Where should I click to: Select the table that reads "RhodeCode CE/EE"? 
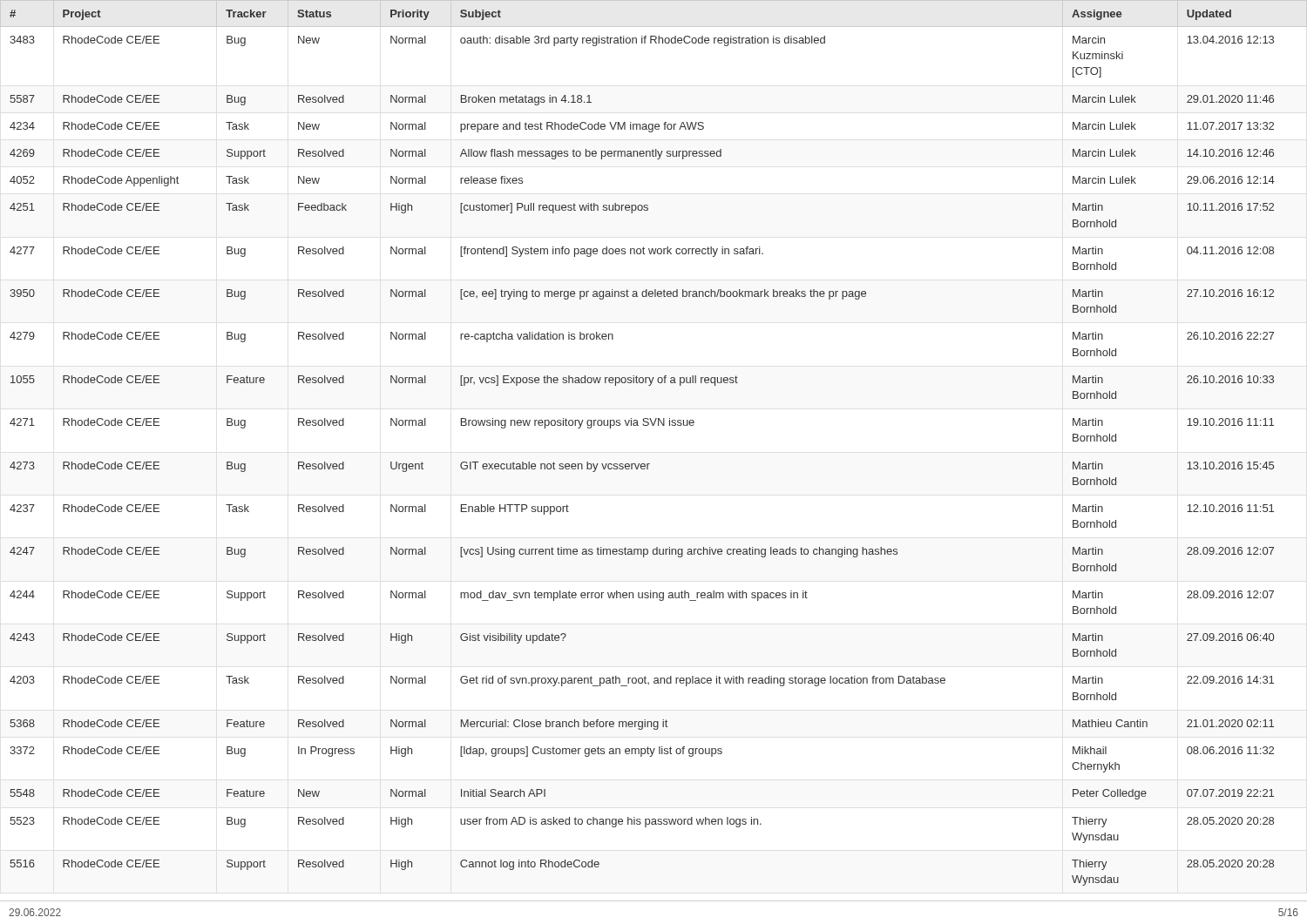tap(654, 447)
